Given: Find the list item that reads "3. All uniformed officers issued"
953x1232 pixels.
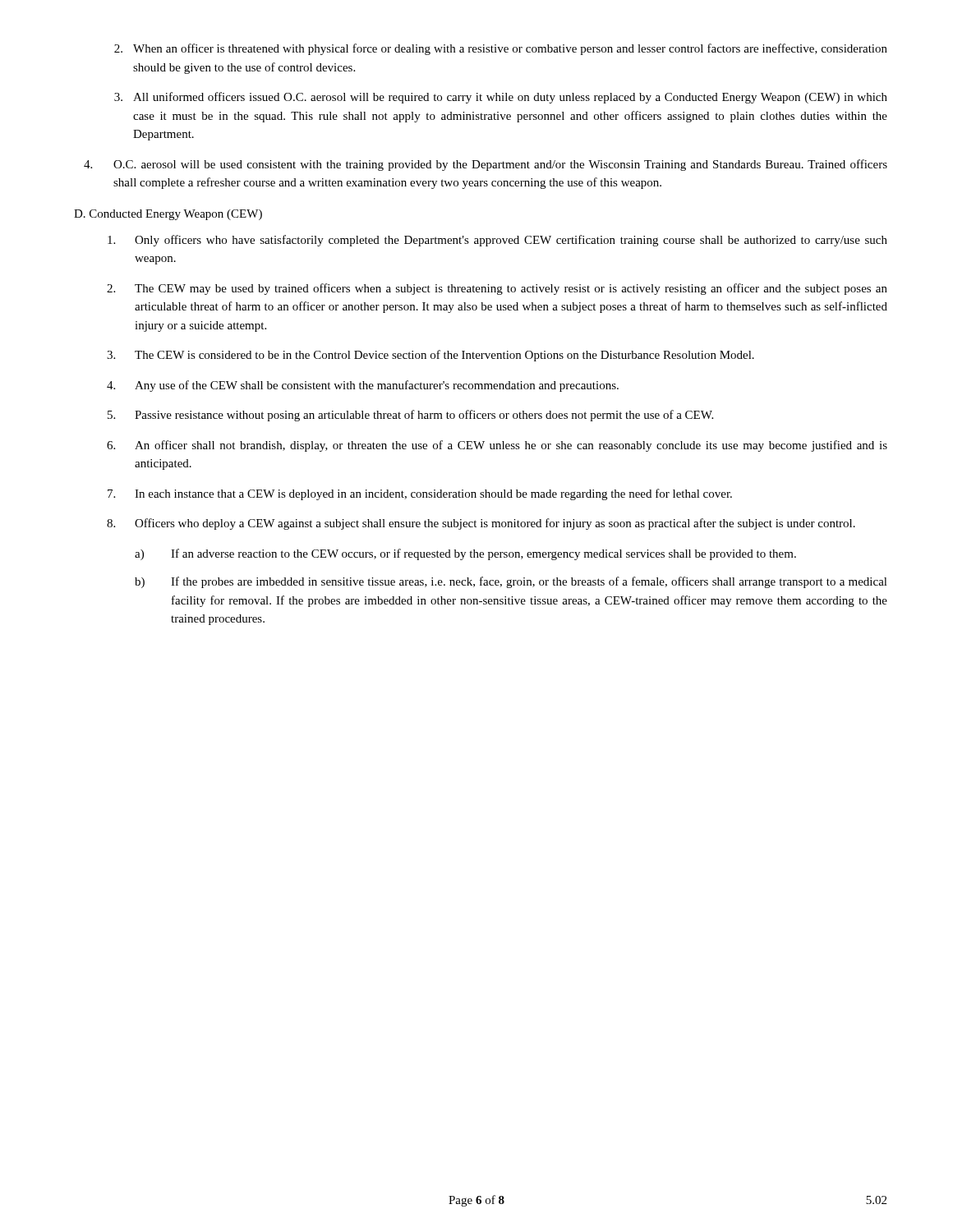Looking at the screenshot, I should pyautogui.click(x=481, y=116).
